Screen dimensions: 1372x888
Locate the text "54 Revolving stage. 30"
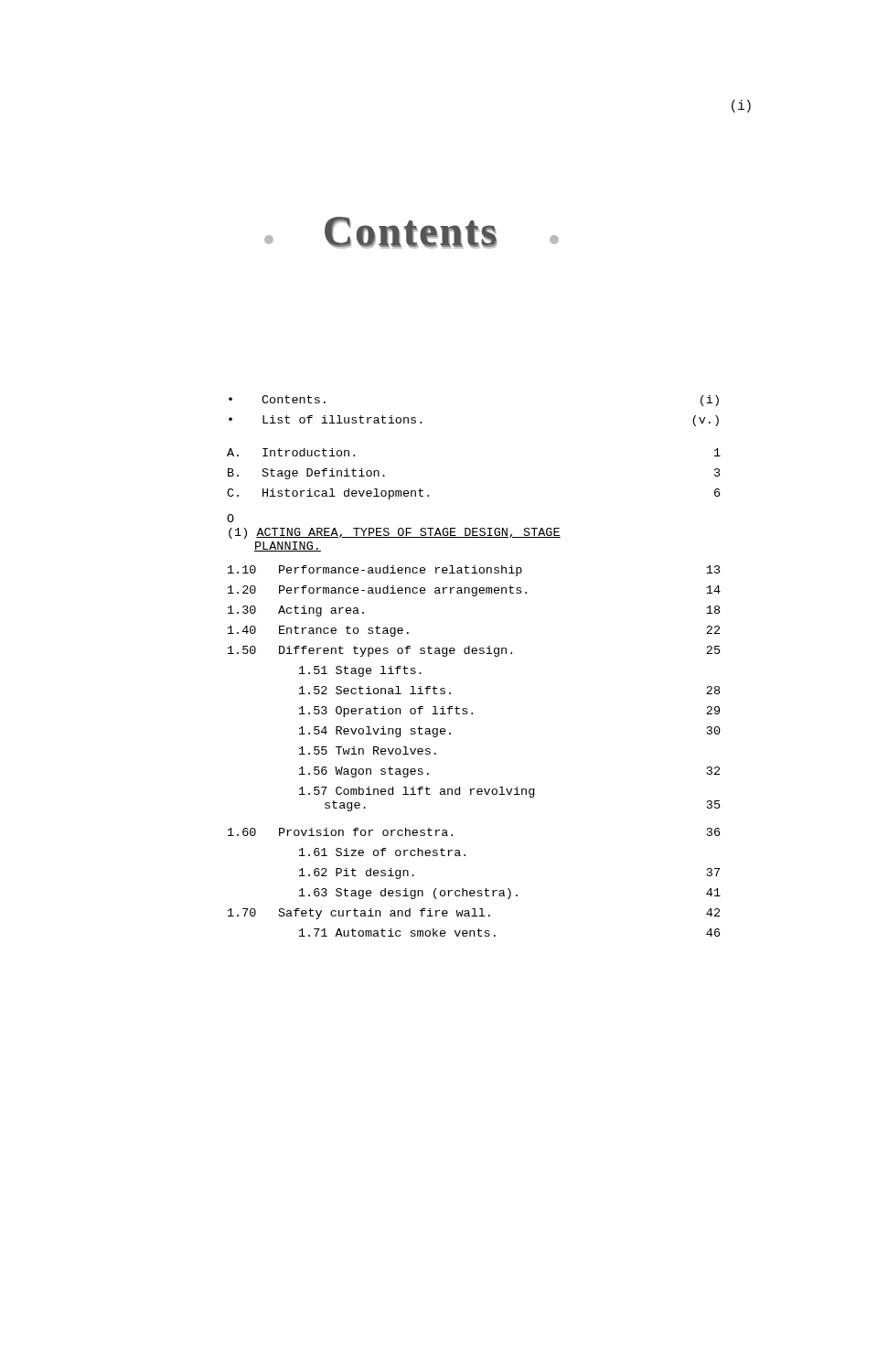pos(374,730)
